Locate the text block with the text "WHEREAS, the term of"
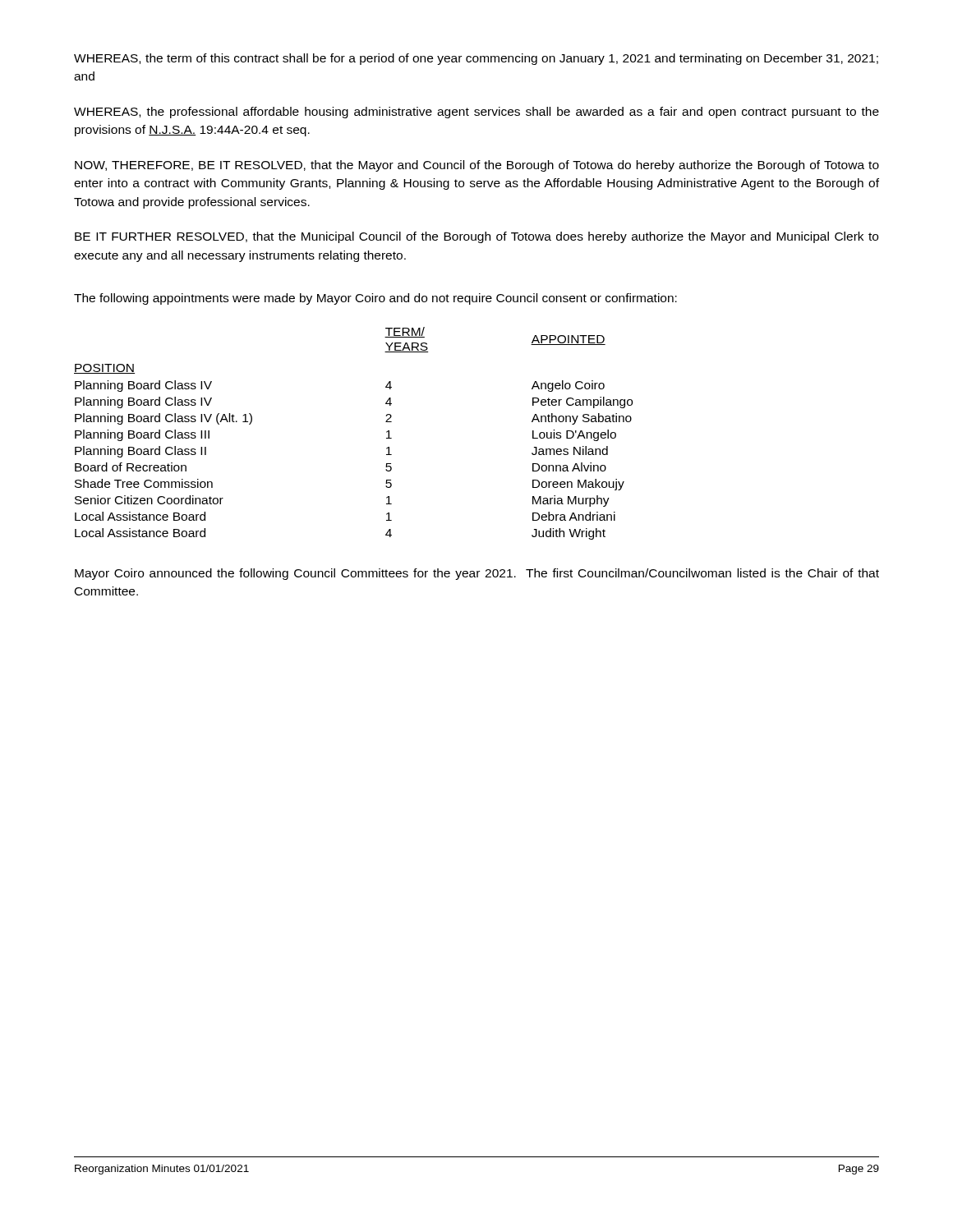 coord(476,67)
